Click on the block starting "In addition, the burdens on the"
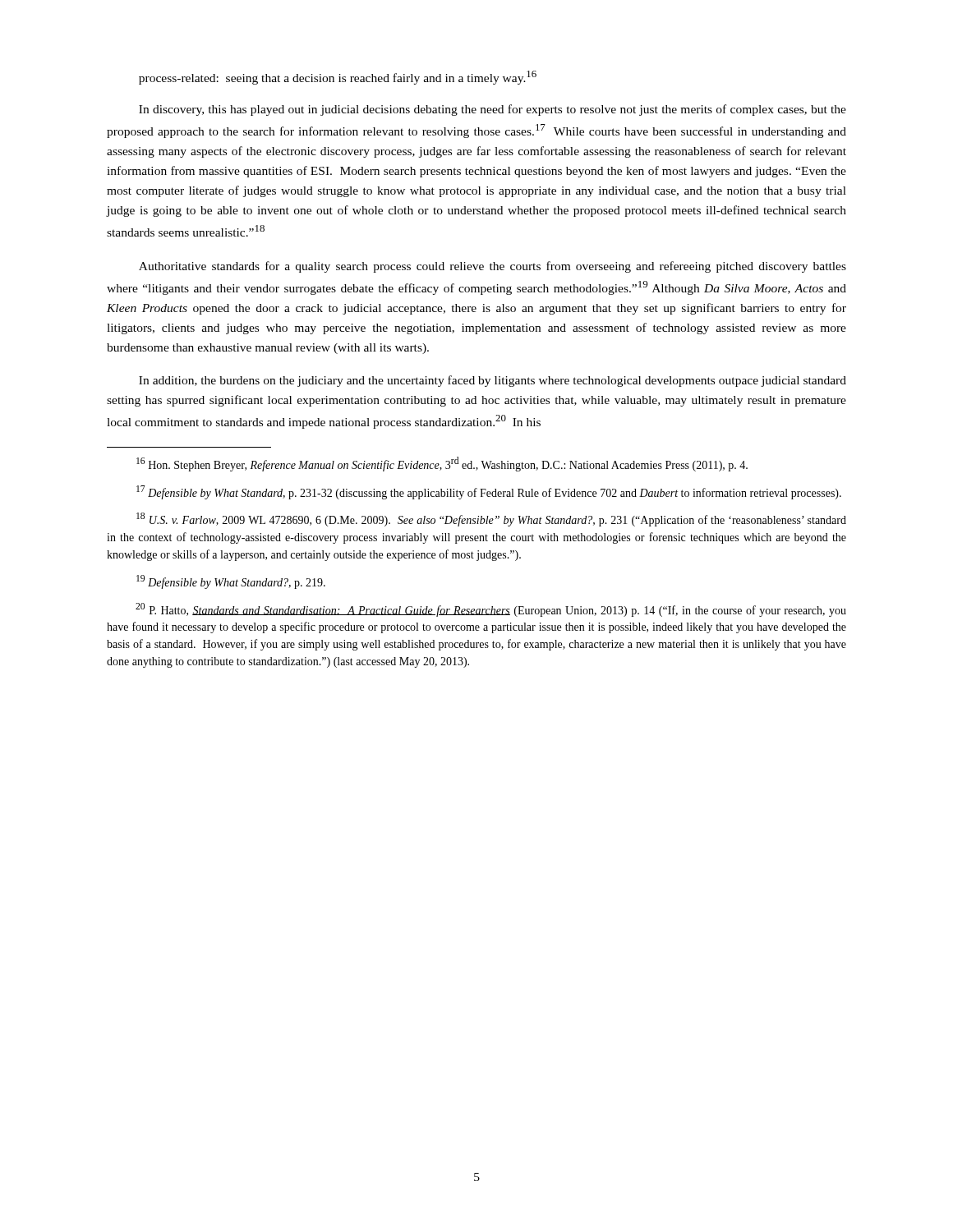 click(x=476, y=401)
